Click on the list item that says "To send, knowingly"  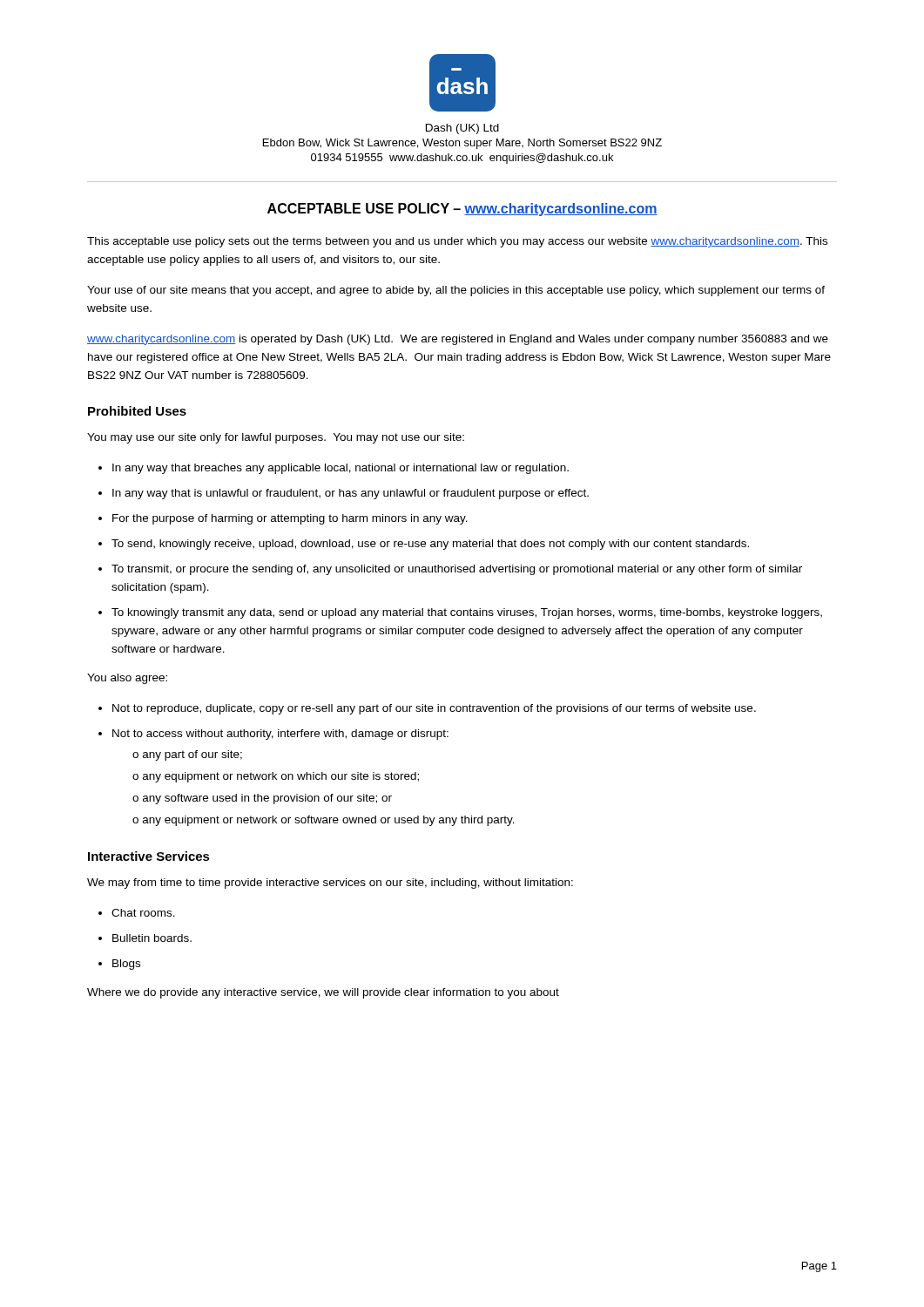(x=474, y=544)
